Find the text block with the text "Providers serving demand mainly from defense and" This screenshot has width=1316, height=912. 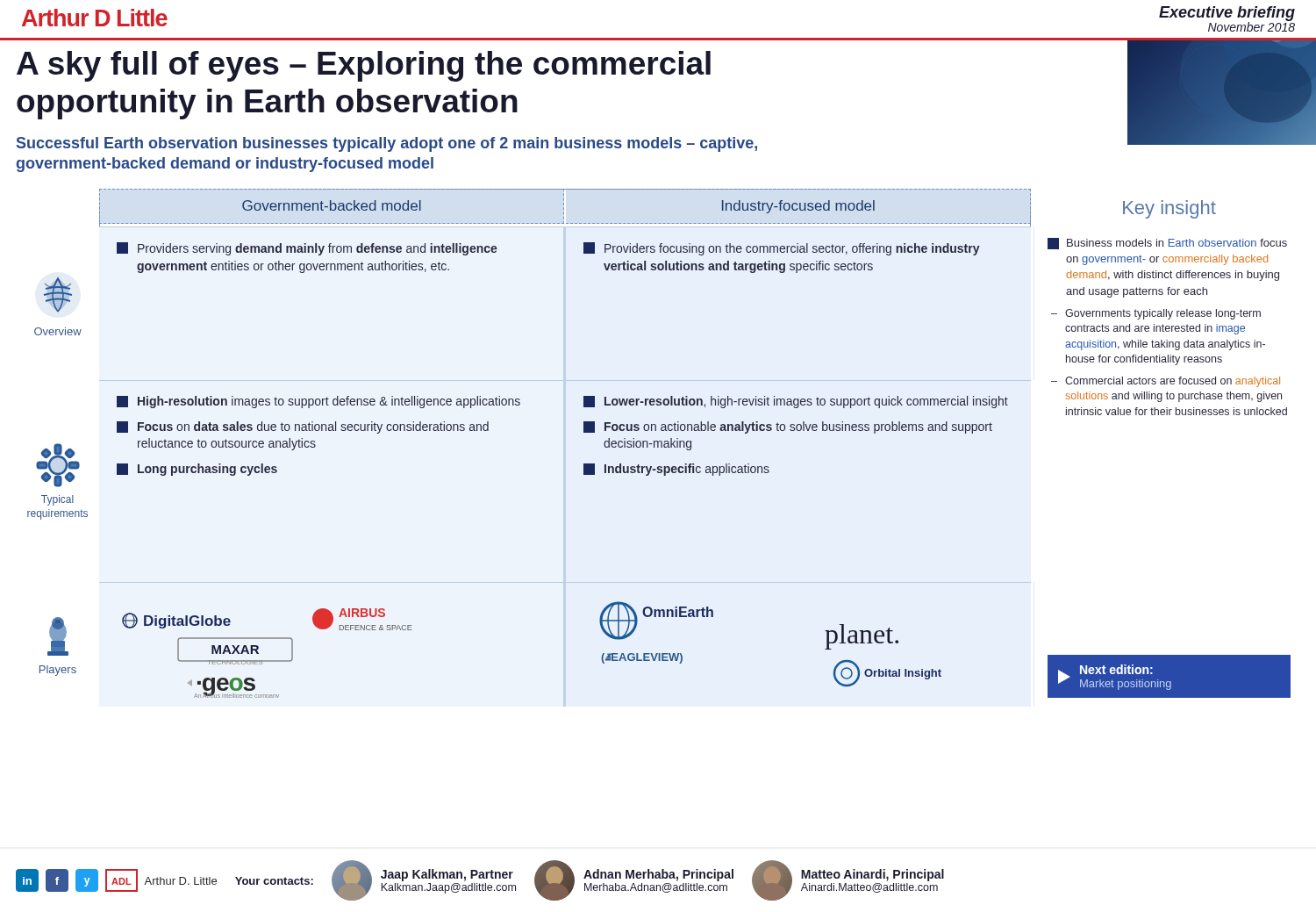(x=331, y=257)
